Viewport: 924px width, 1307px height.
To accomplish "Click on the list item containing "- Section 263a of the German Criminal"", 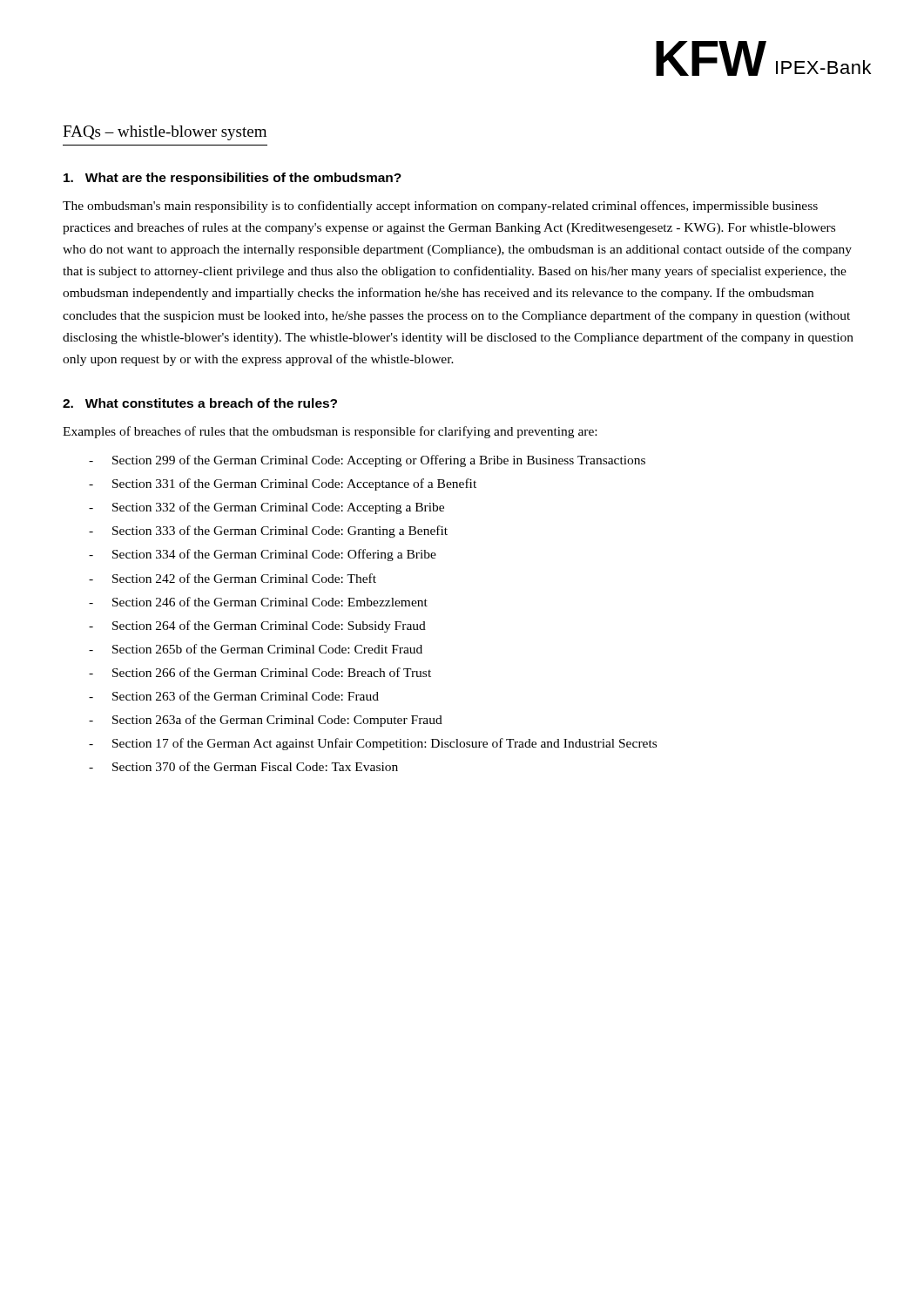I will (x=266, y=721).
